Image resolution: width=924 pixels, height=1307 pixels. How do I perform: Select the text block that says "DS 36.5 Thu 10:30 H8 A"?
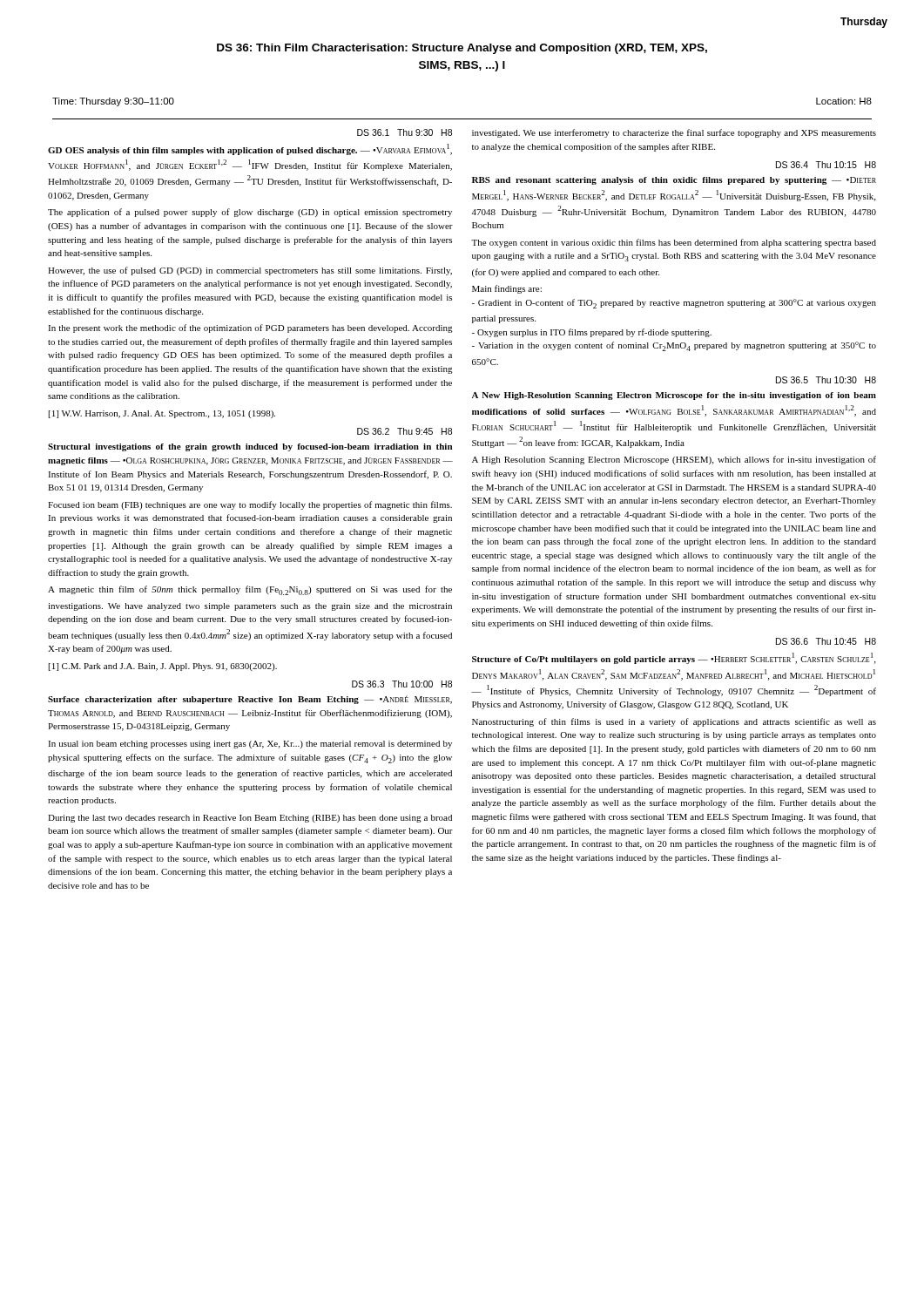[674, 502]
